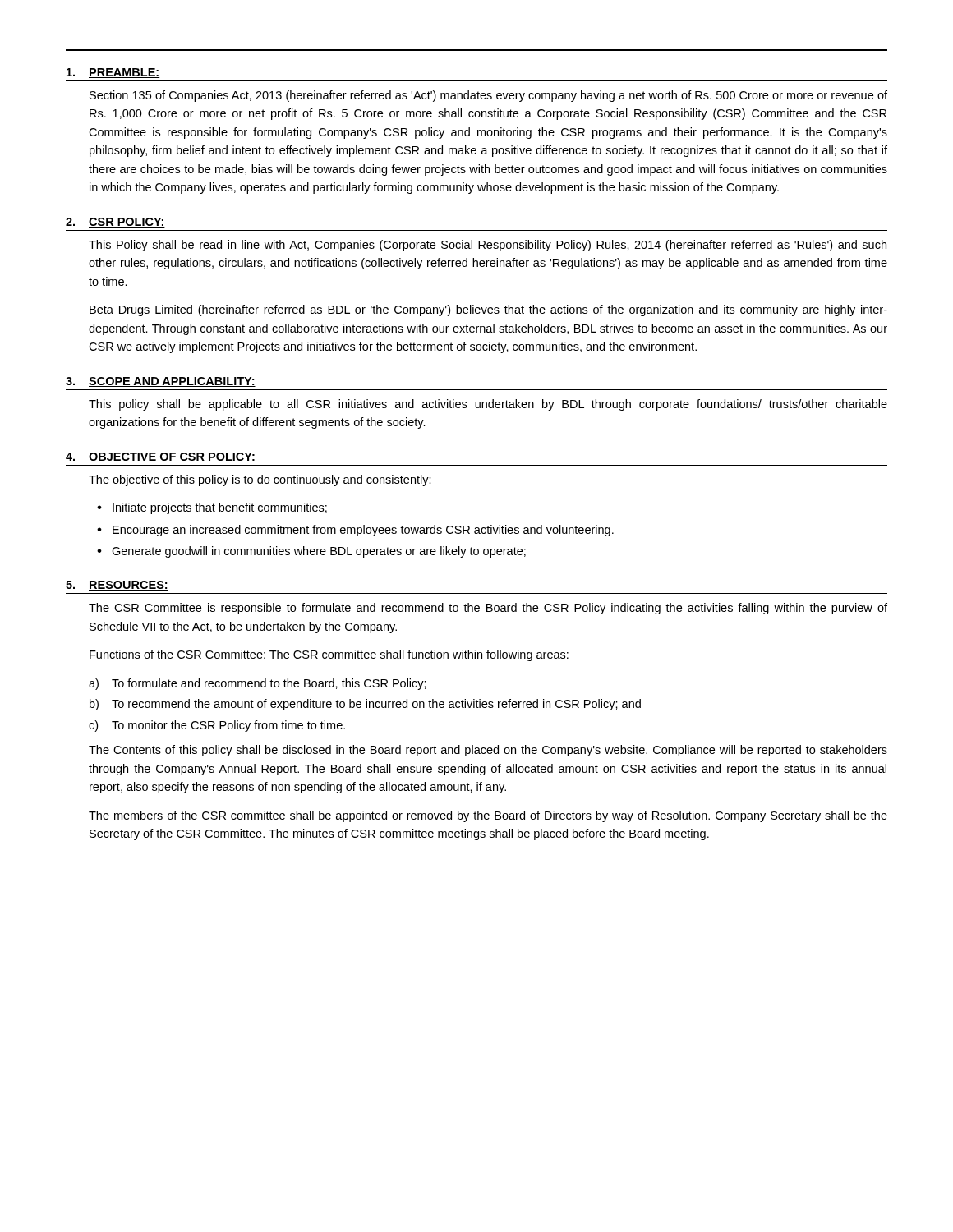Find the block starting "c) To monitor"
Viewport: 953px width, 1232px height.
click(217, 725)
